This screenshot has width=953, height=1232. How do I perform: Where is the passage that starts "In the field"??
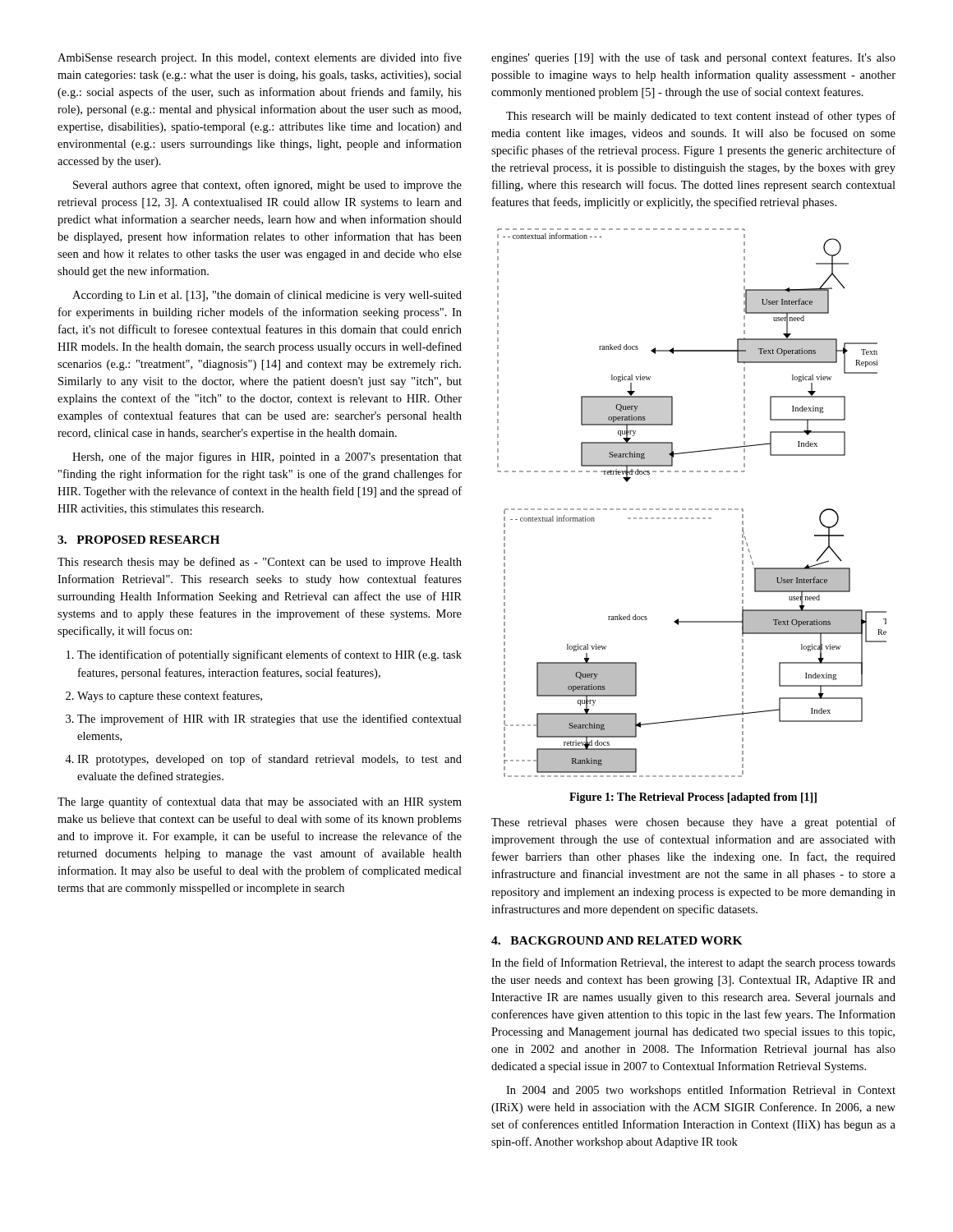(x=693, y=1052)
